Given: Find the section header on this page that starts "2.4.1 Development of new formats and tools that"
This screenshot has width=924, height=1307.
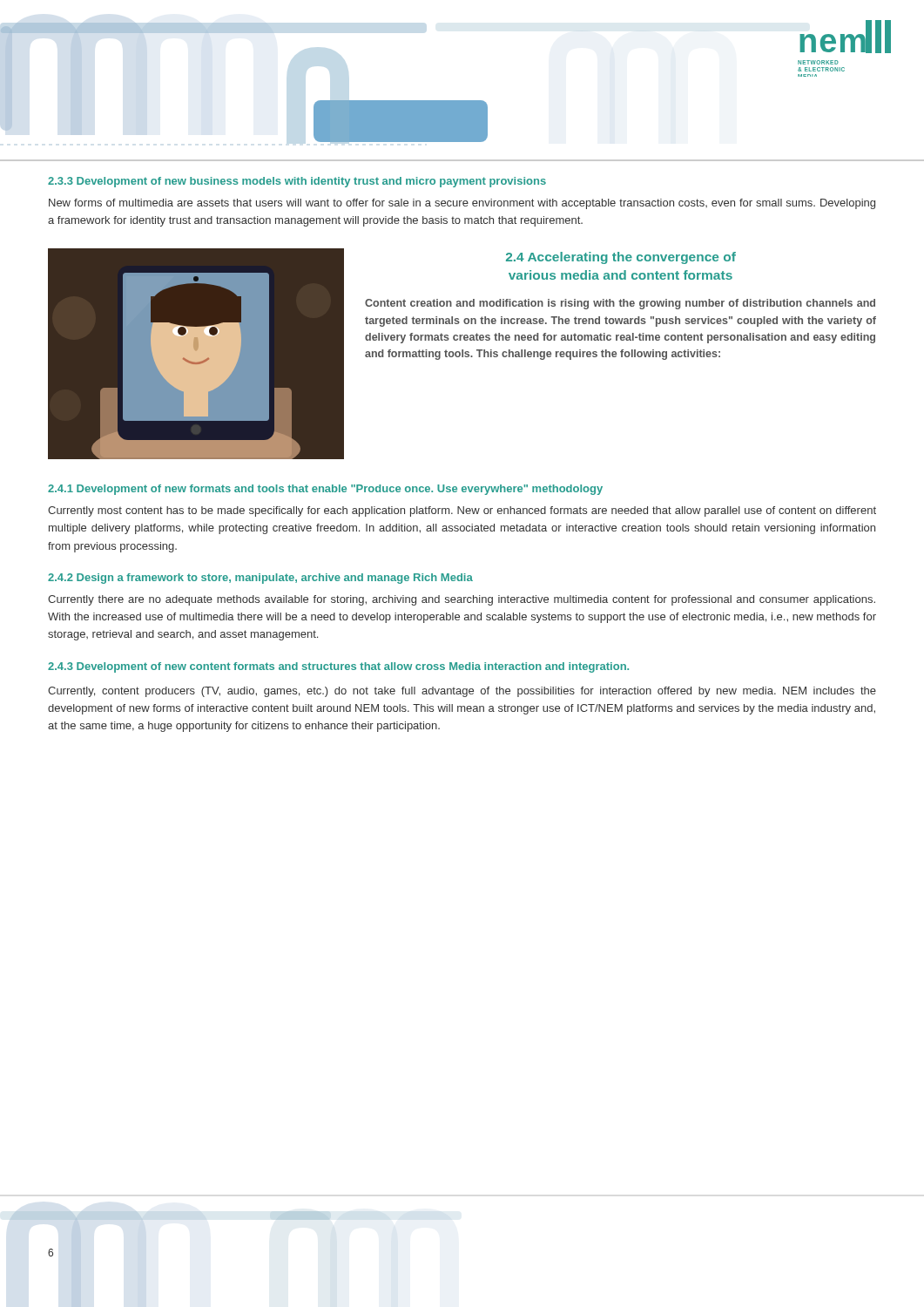Looking at the screenshot, I should click(x=325, y=489).
